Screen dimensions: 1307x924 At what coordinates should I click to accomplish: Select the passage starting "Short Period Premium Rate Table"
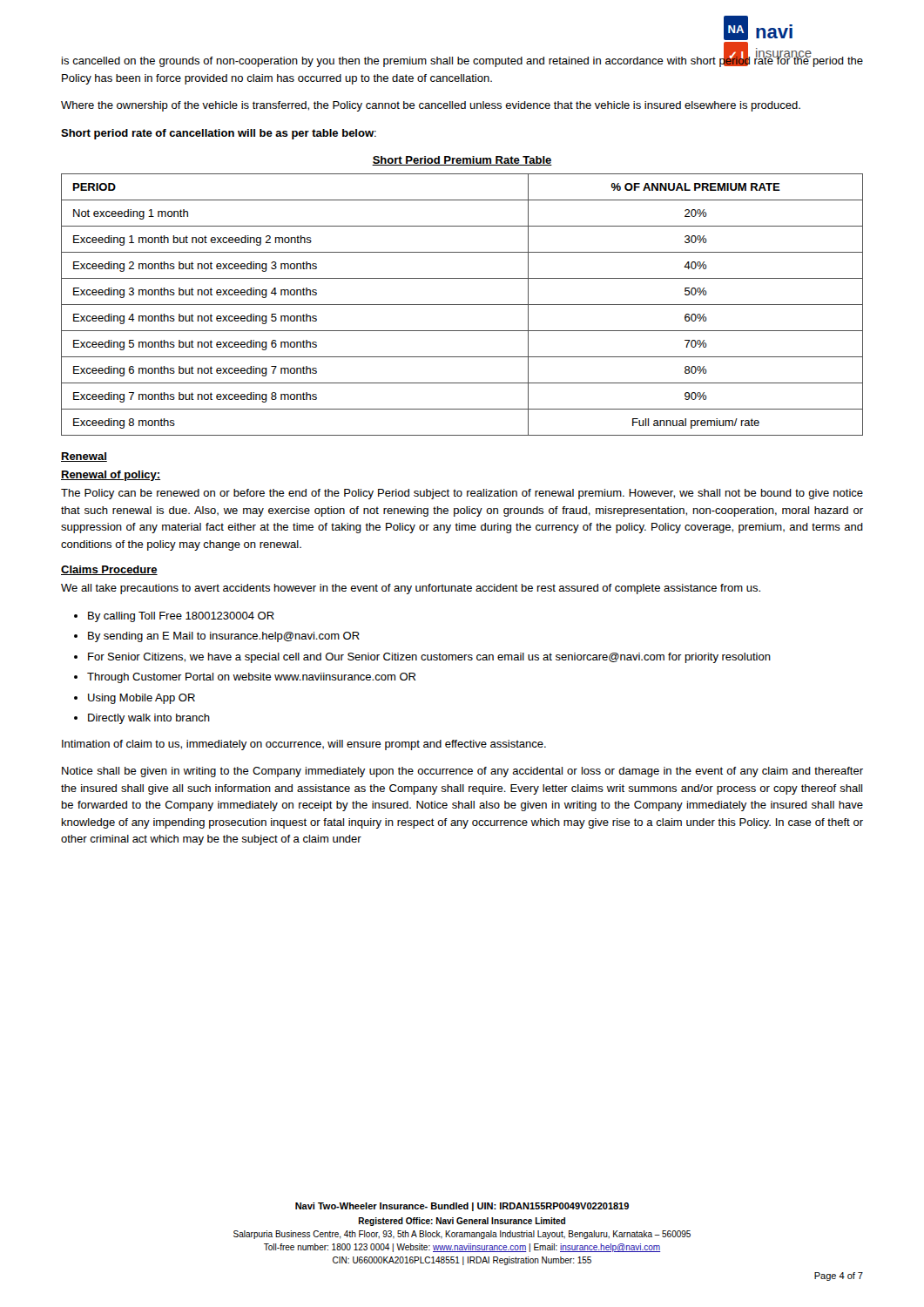click(x=462, y=160)
